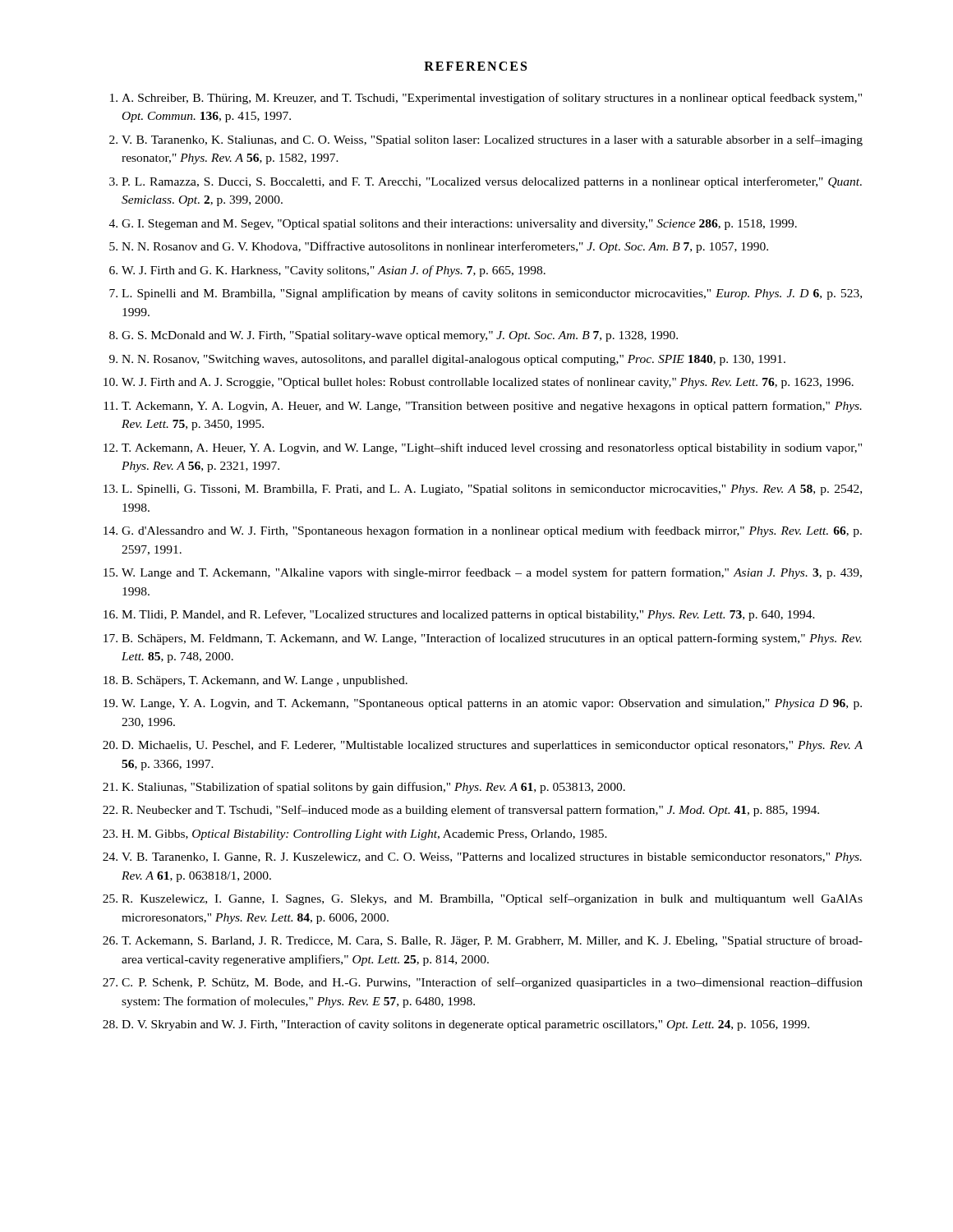Find the list item containing "B. Schäpers, T. Ackemann, and W. Lange ,"
The image size is (953, 1232).
(x=265, y=681)
